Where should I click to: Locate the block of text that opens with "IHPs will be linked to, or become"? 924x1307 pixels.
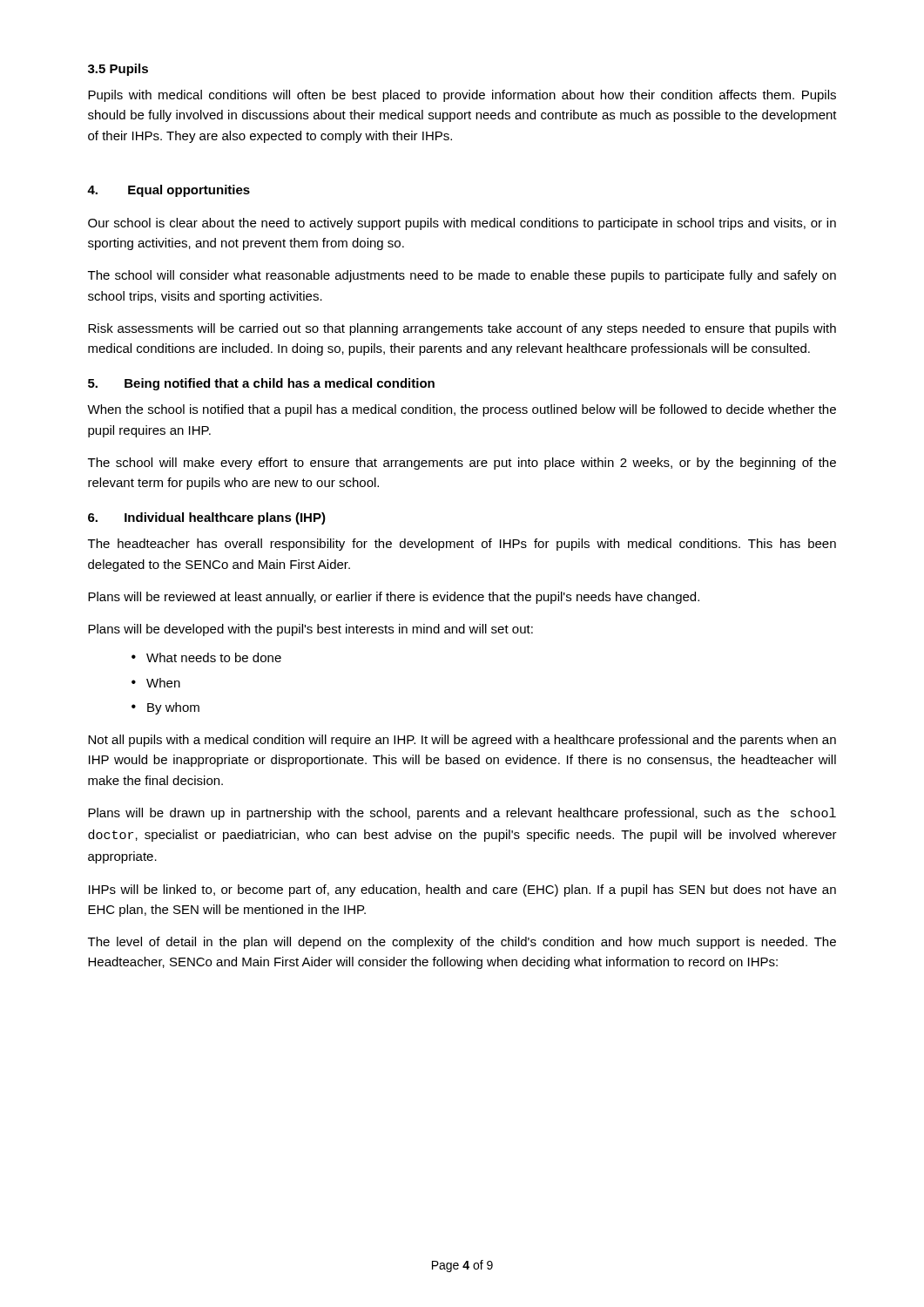[462, 899]
